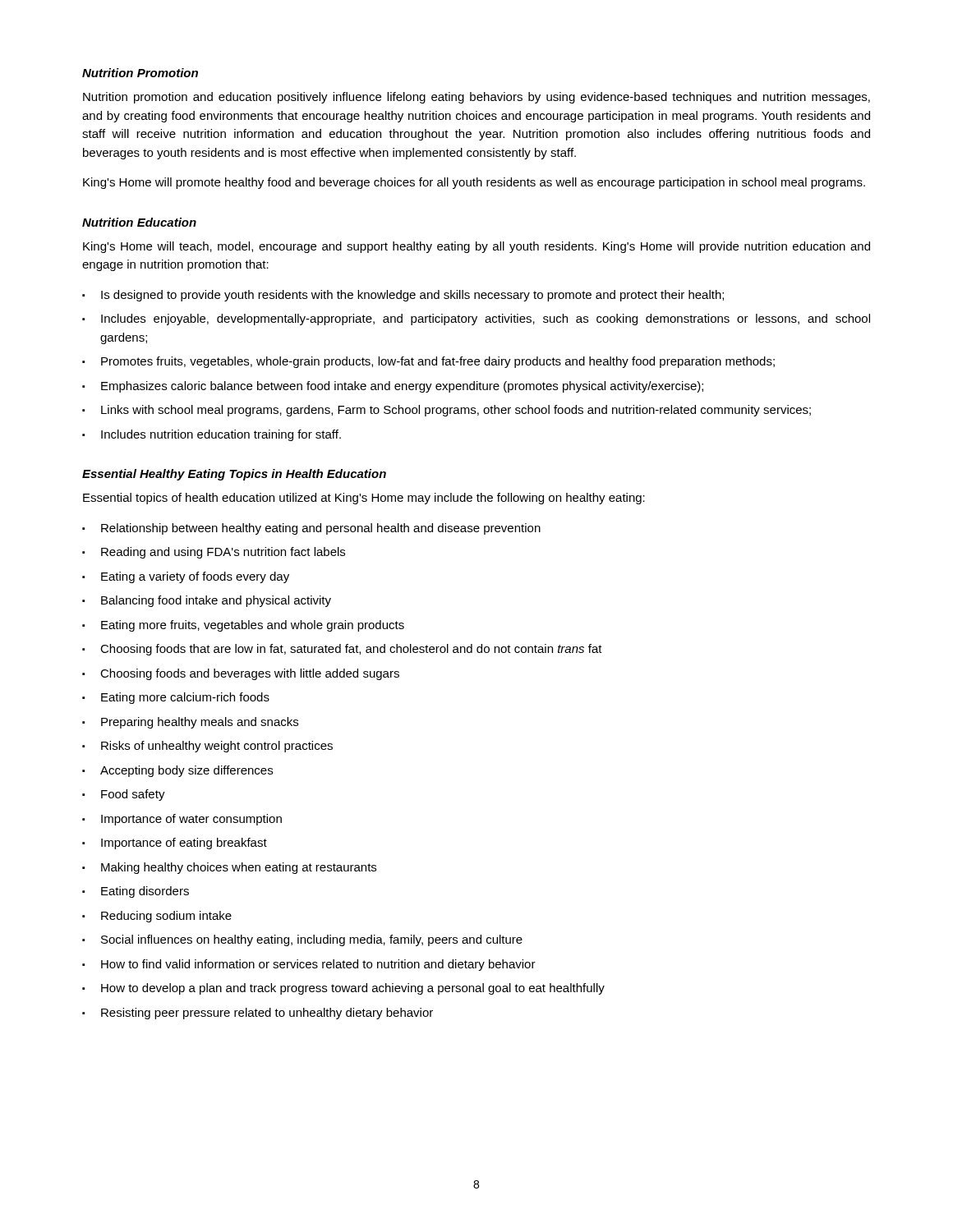
Task: Select the passage starting "▪ Choosing foods and beverages with"
Action: tap(241, 674)
